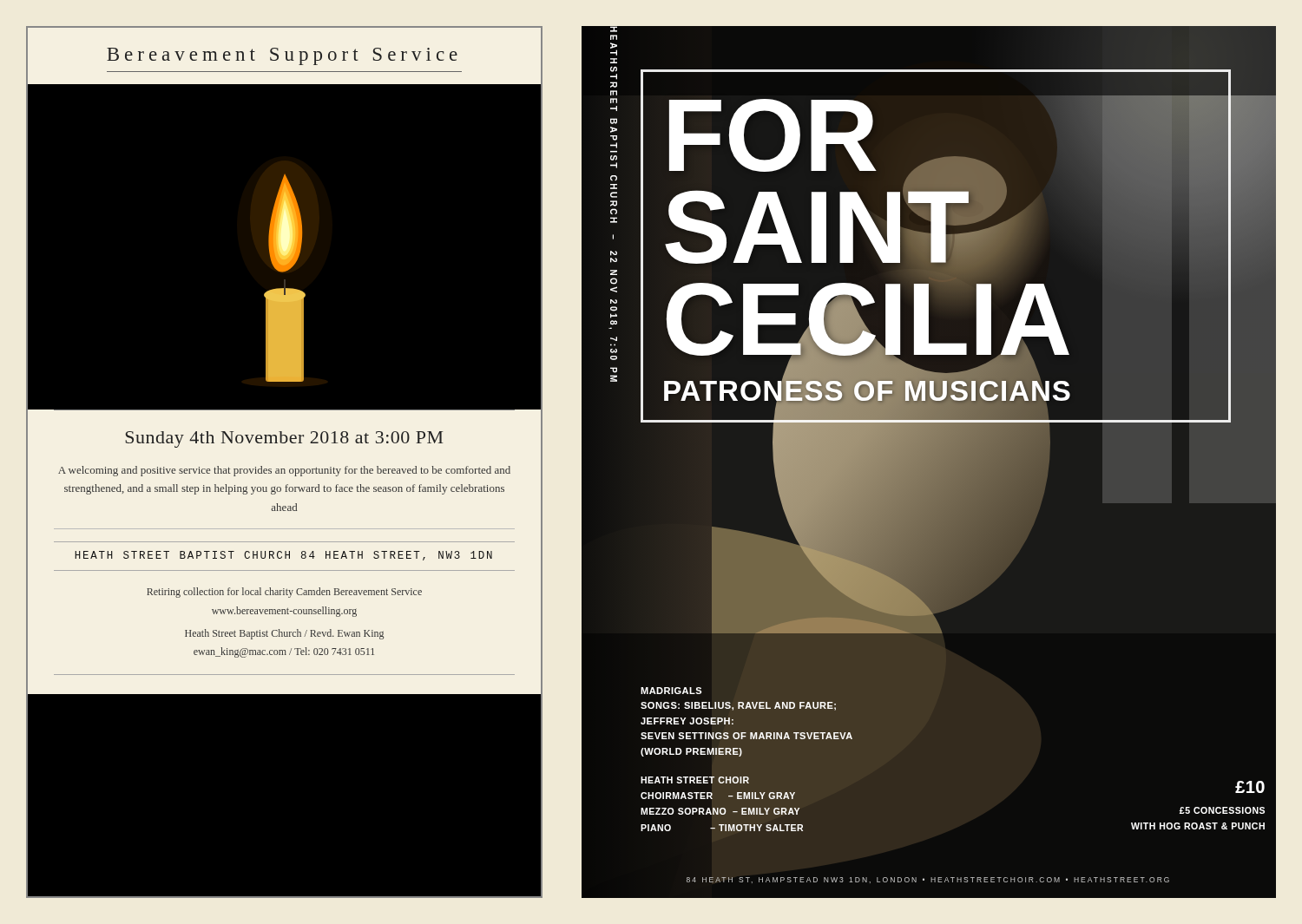Find the passage starting "MADRIGALS SONGS: SIBELIUS, RAVEL AND FAURE;"
Image resolution: width=1302 pixels, height=924 pixels.
[747, 721]
